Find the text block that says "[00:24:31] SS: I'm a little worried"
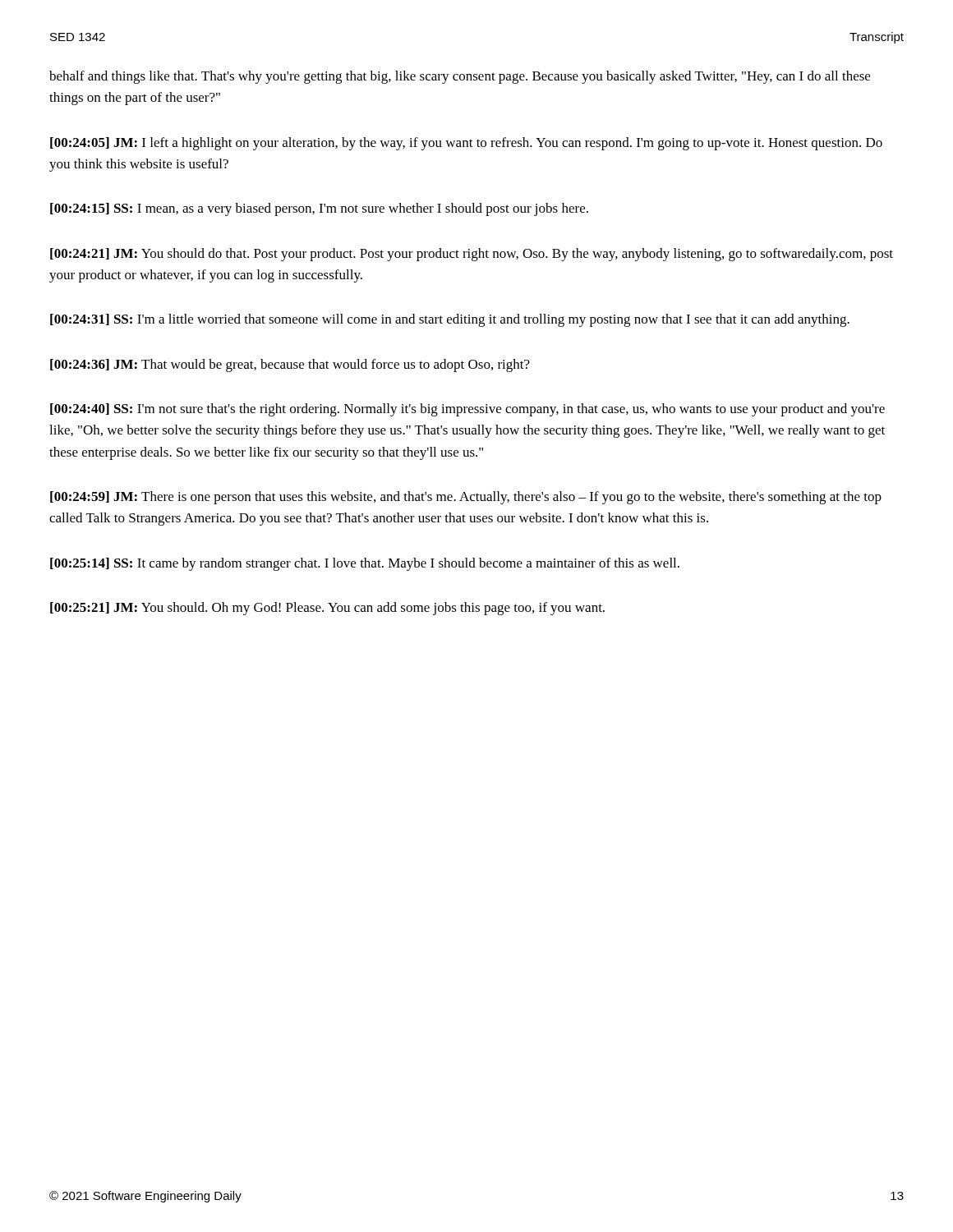The image size is (953, 1232). click(x=450, y=319)
